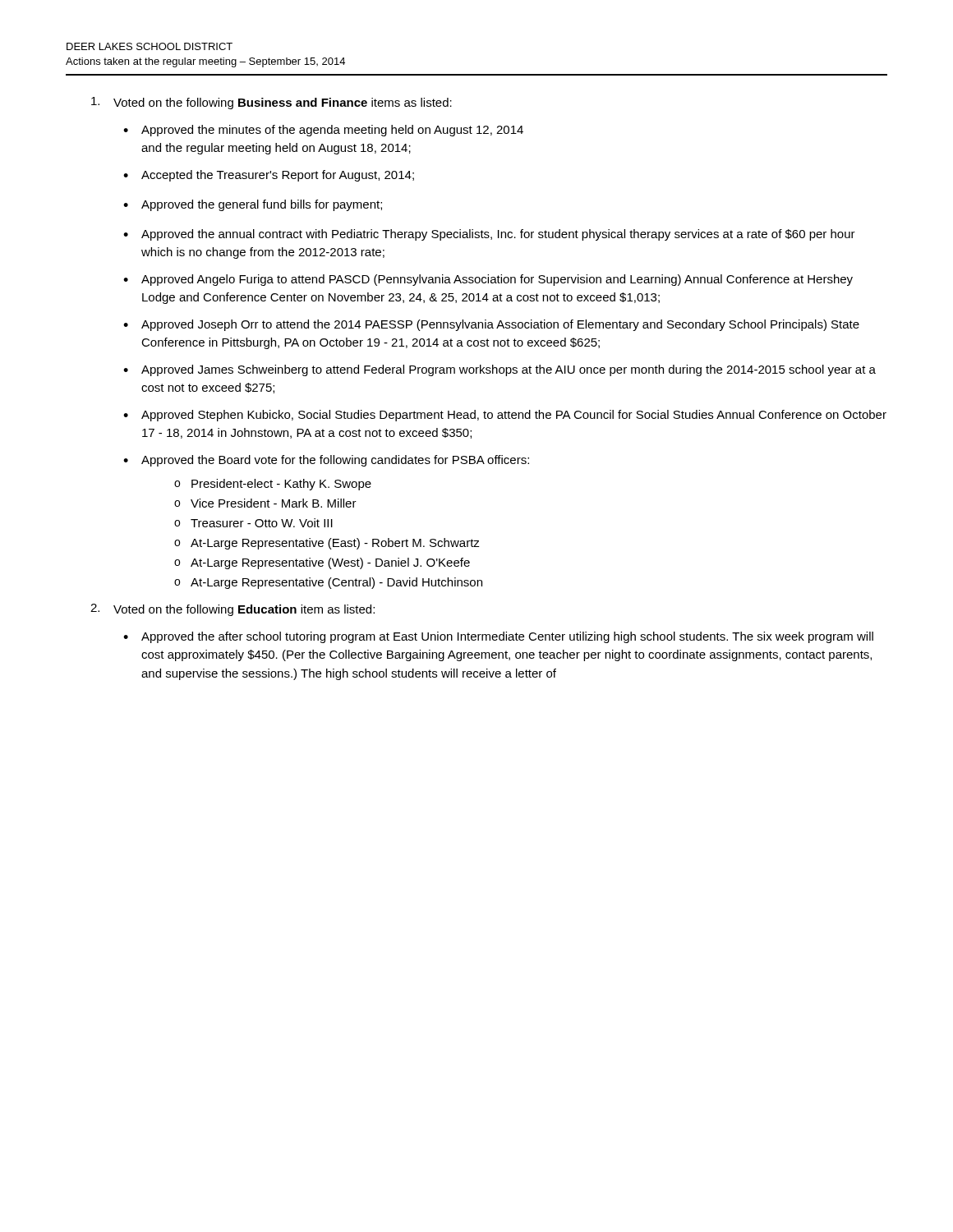Locate the list item with the text "• Approved Joseph Orr to attend the"

click(x=505, y=334)
